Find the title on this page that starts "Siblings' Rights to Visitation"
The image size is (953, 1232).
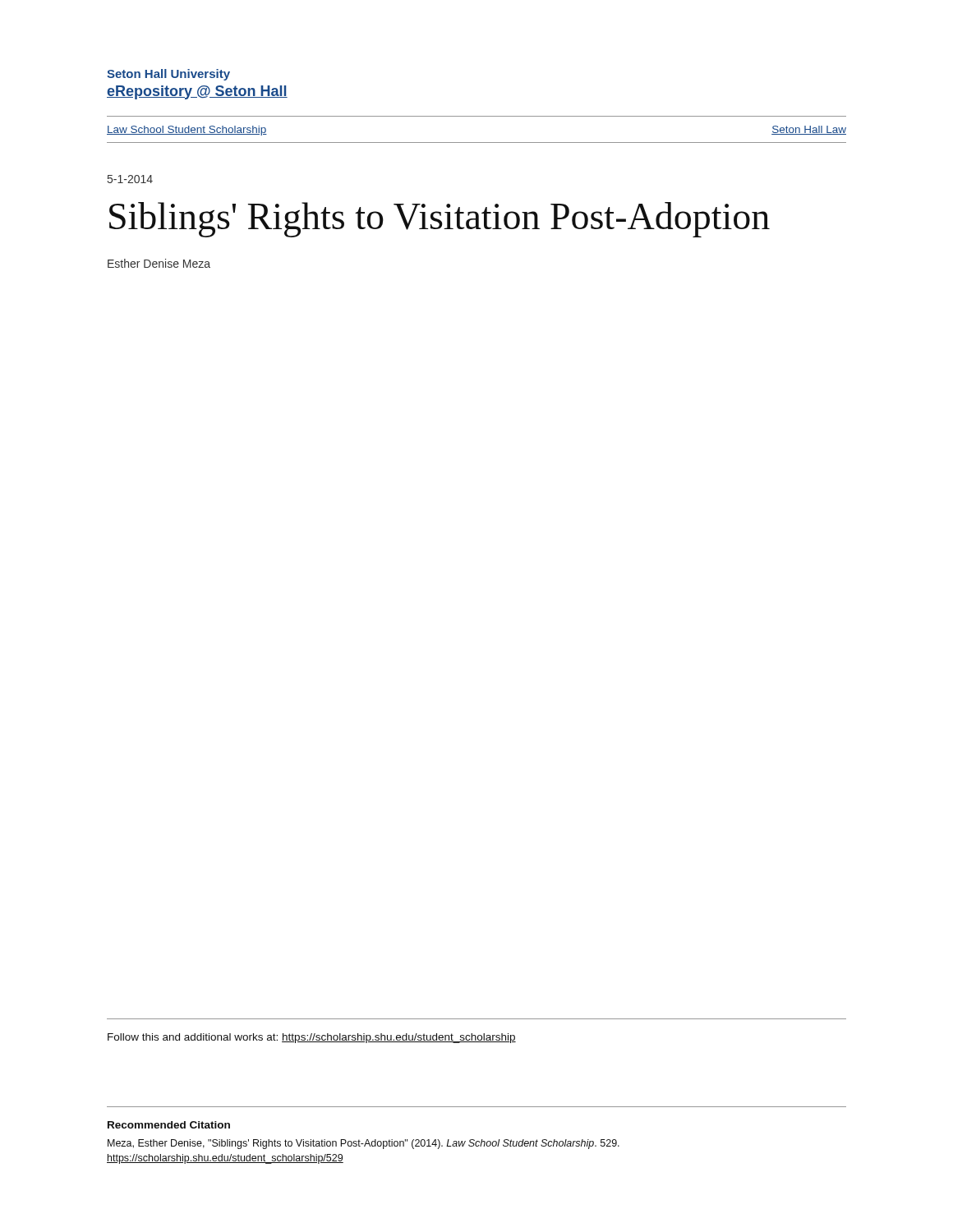[438, 216]
